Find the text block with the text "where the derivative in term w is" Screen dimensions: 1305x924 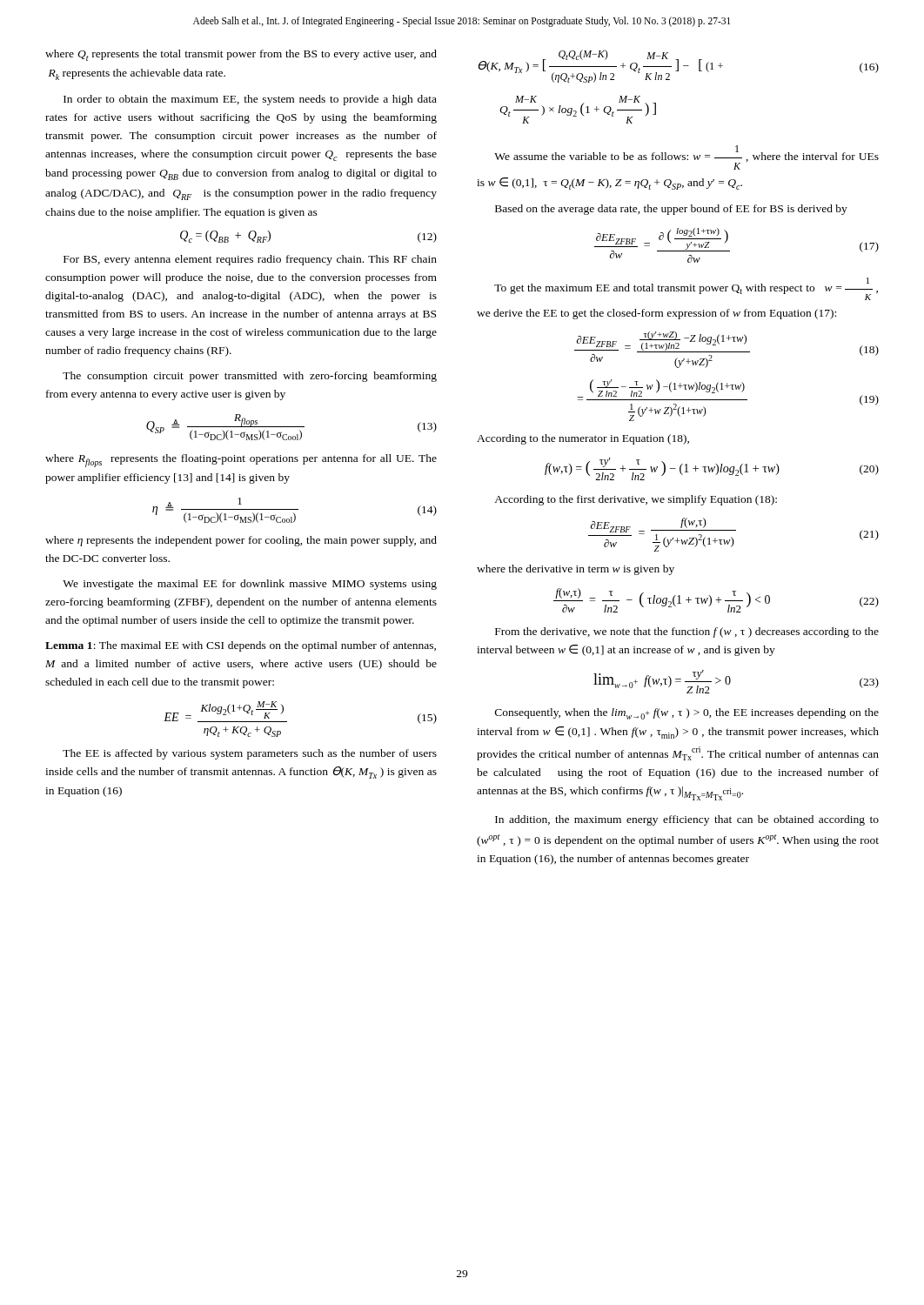click(x=576, y=569)
